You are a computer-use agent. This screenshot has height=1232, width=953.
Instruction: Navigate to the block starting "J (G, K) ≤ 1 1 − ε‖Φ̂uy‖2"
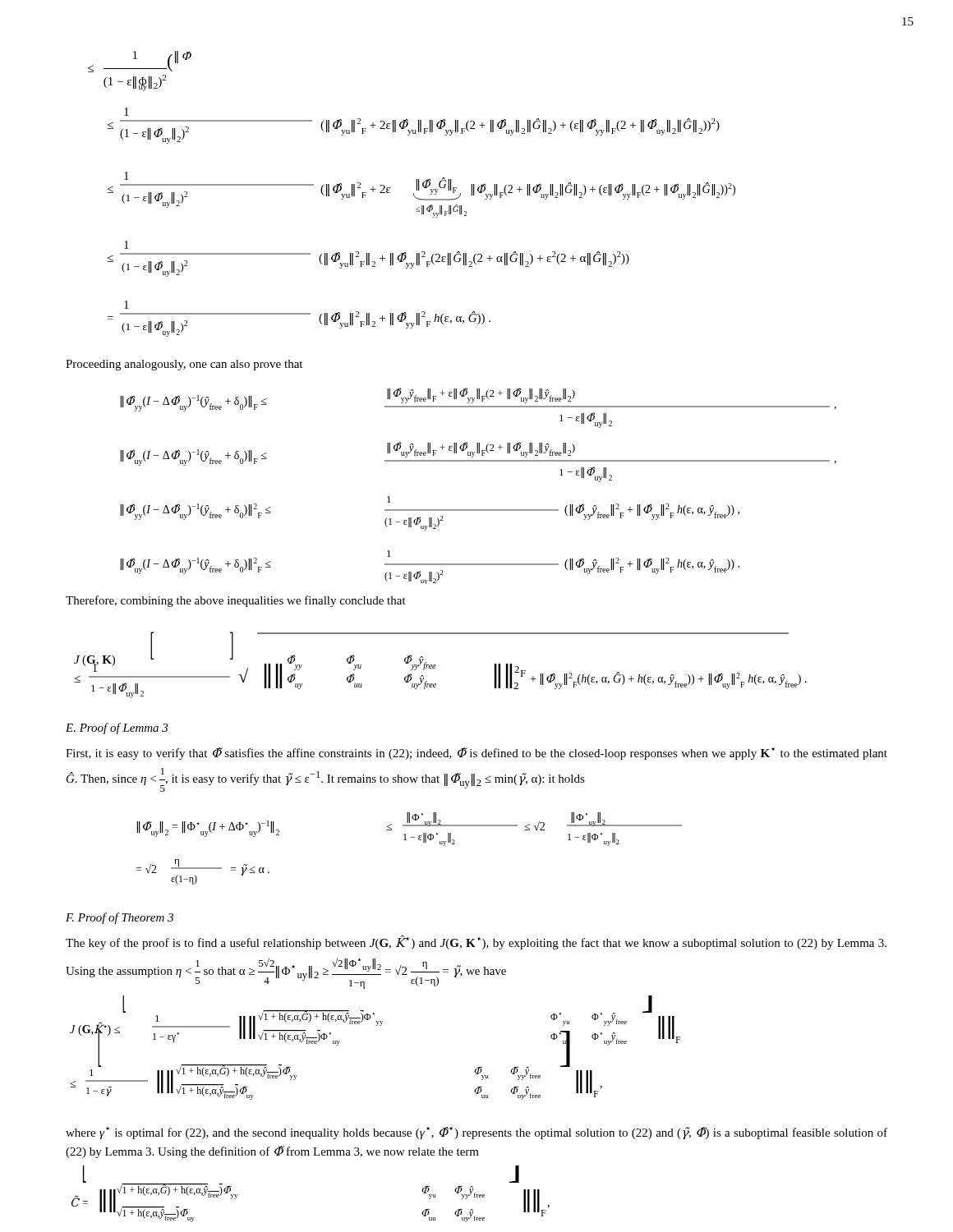pos(476,658)
